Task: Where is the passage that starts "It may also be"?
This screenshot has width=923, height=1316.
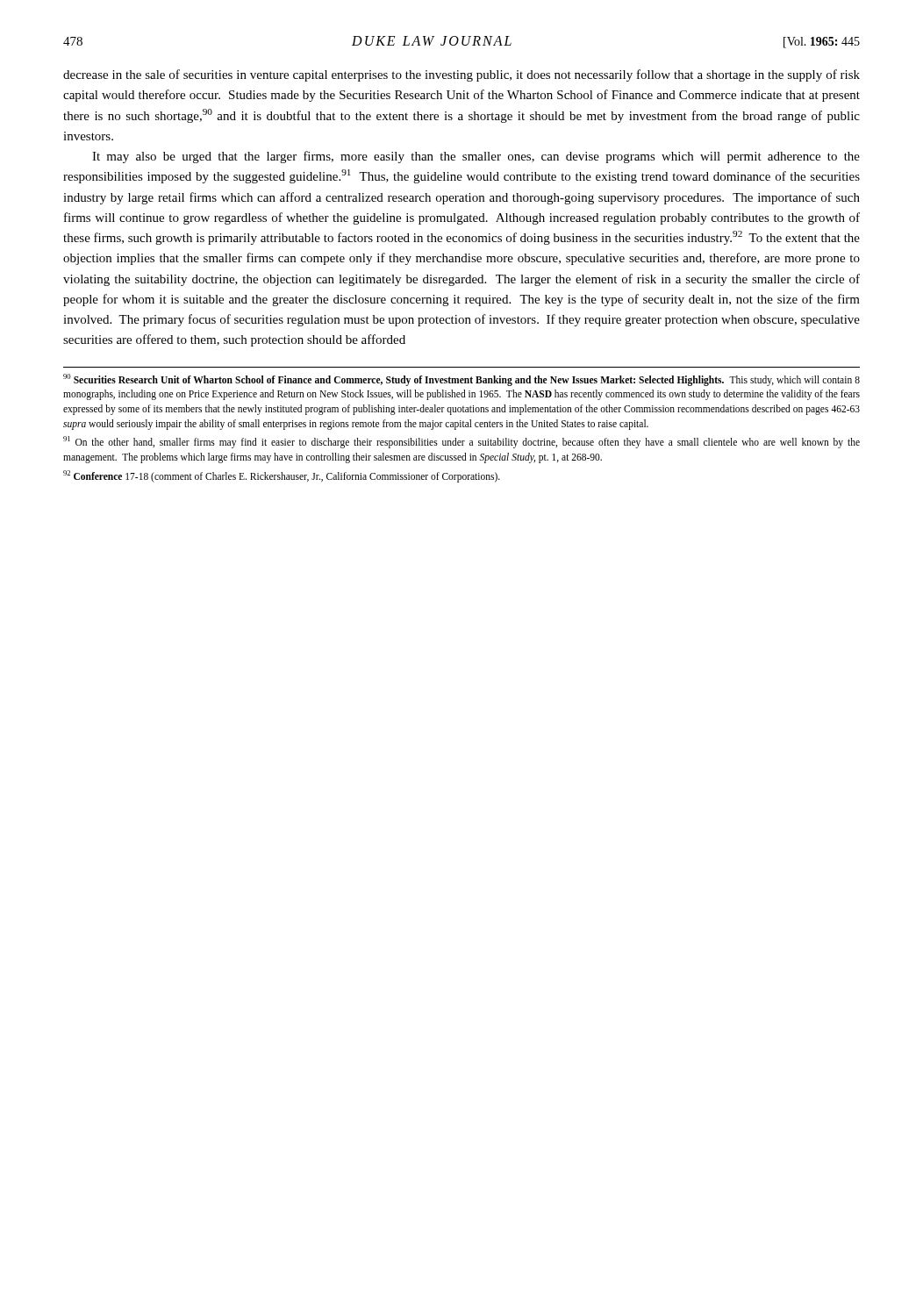Action: [462, 248]
